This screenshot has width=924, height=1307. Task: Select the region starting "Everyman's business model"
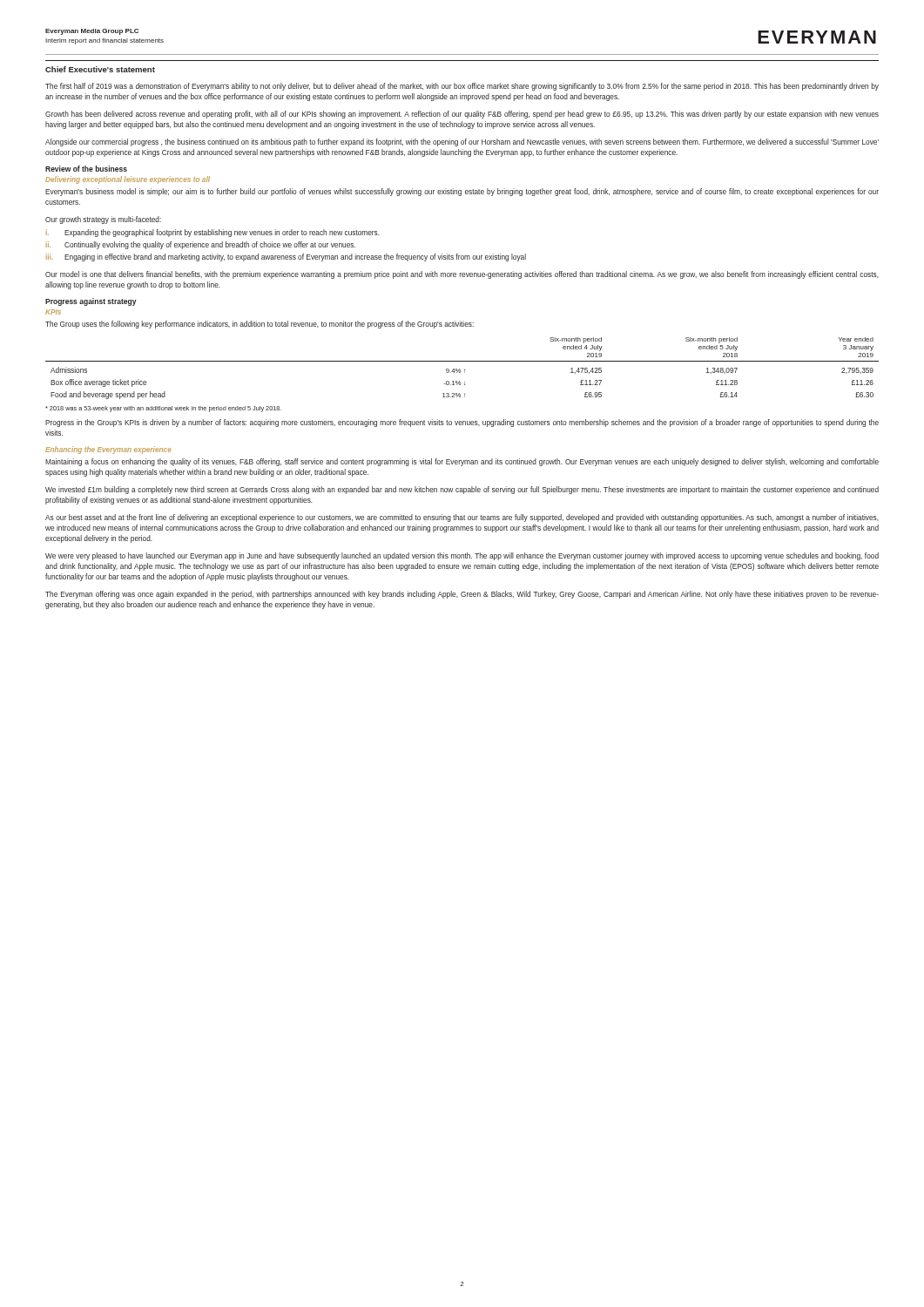point(462,197)
